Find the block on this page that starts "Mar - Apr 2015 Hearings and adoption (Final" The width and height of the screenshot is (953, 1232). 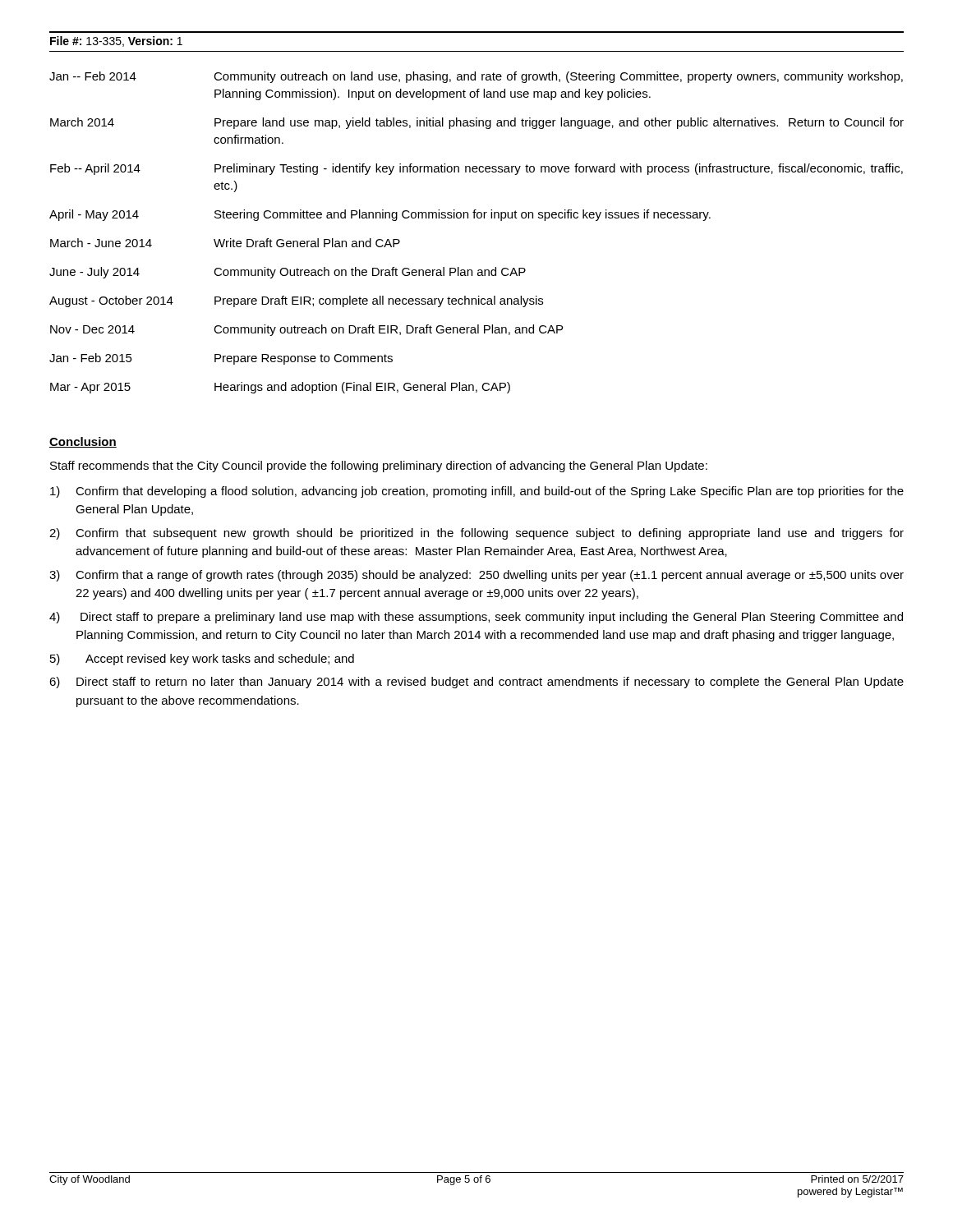(x=476, y=386)
